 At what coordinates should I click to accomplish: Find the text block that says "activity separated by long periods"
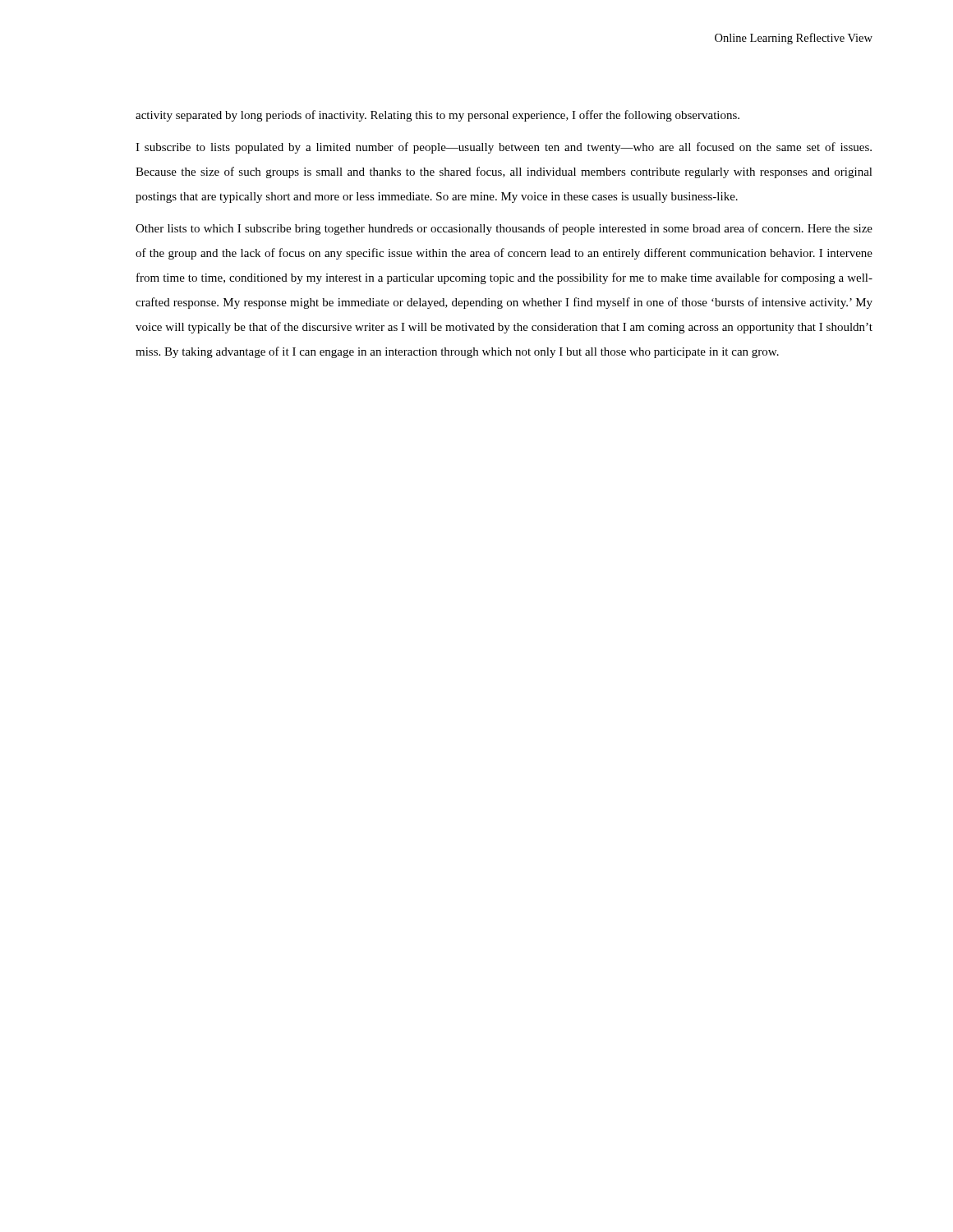pos(438,115)
